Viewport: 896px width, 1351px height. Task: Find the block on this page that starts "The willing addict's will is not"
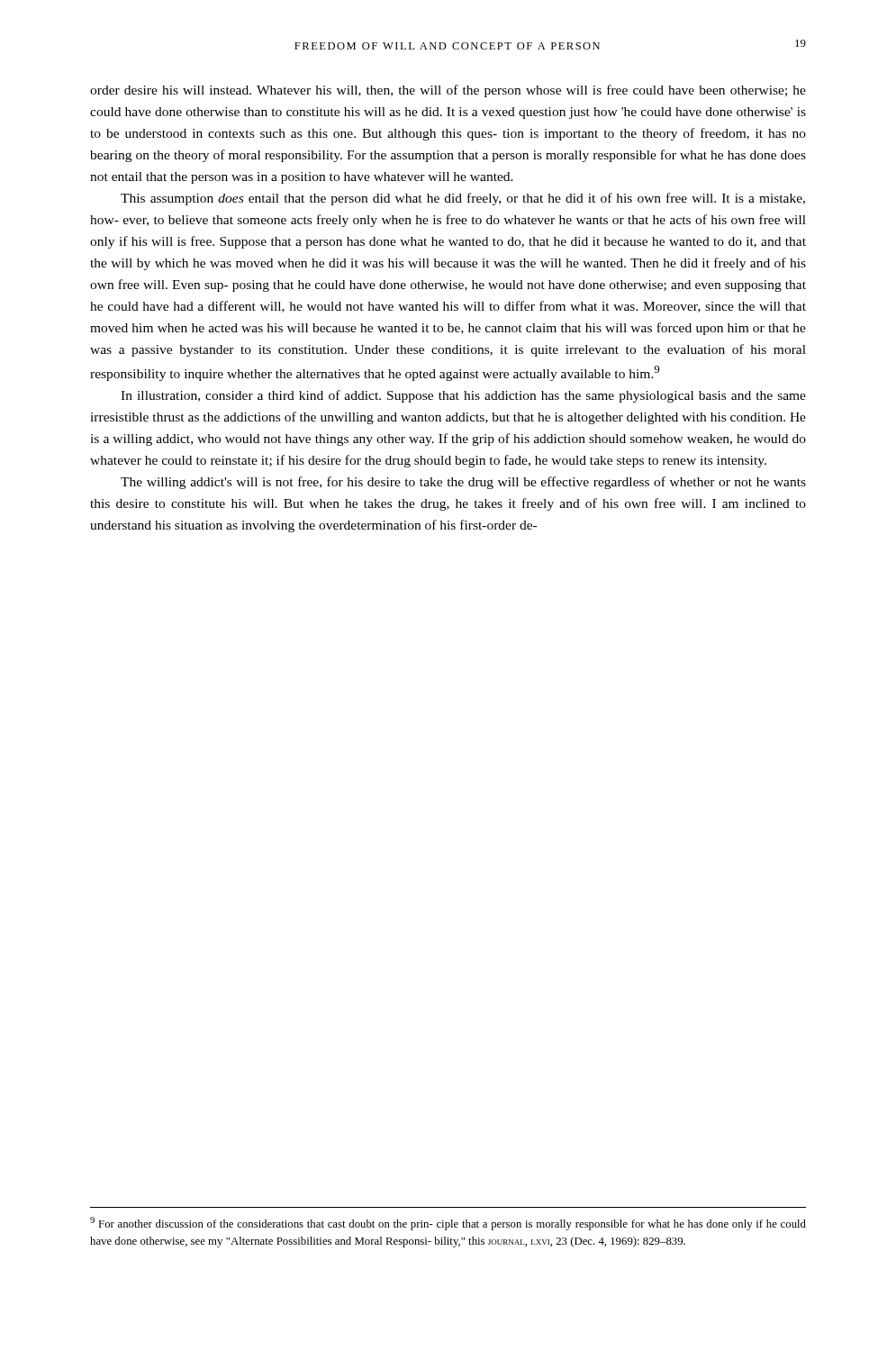[448, 504]
